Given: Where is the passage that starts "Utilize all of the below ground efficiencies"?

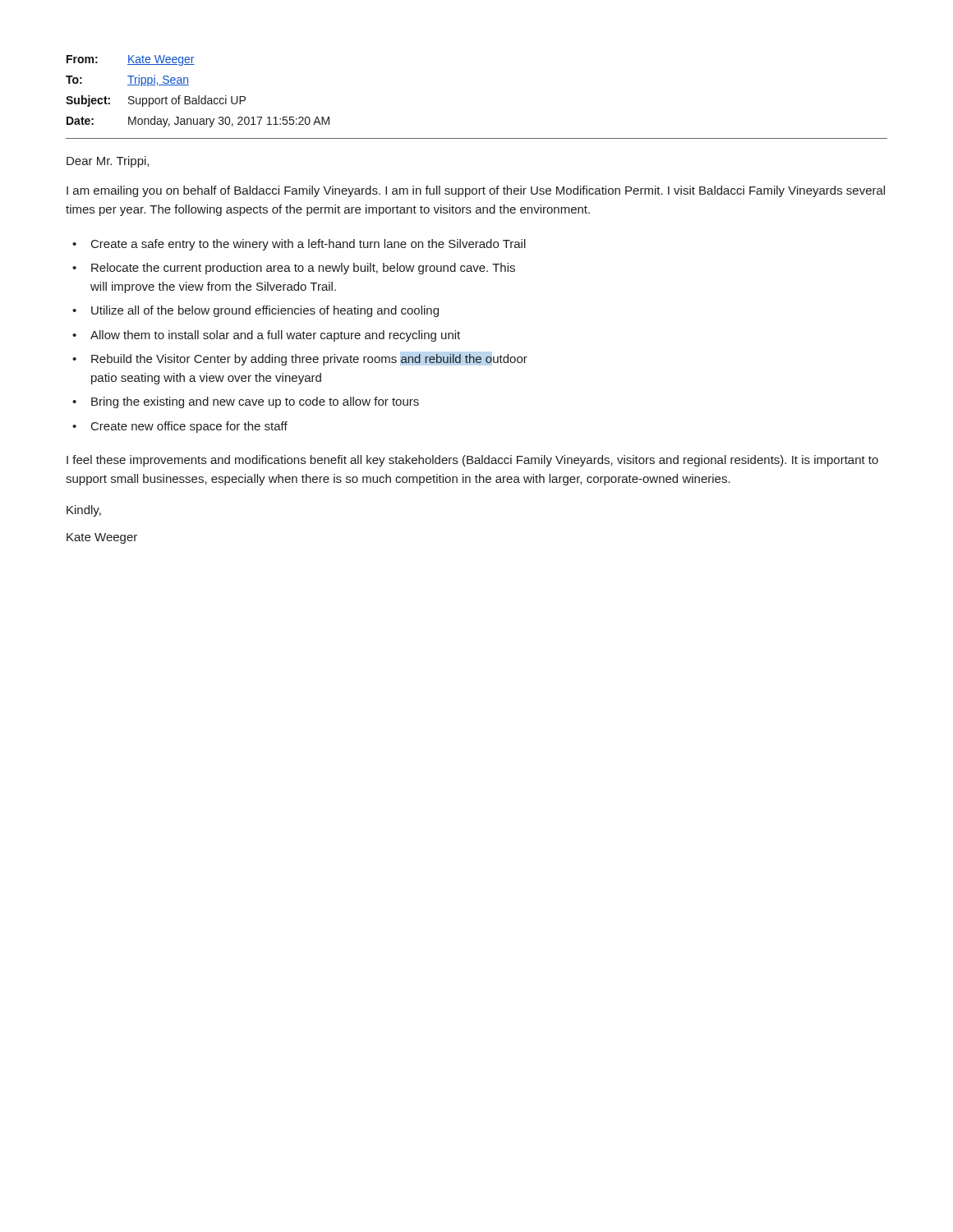Looking at the screenshot, I should 265,310.
